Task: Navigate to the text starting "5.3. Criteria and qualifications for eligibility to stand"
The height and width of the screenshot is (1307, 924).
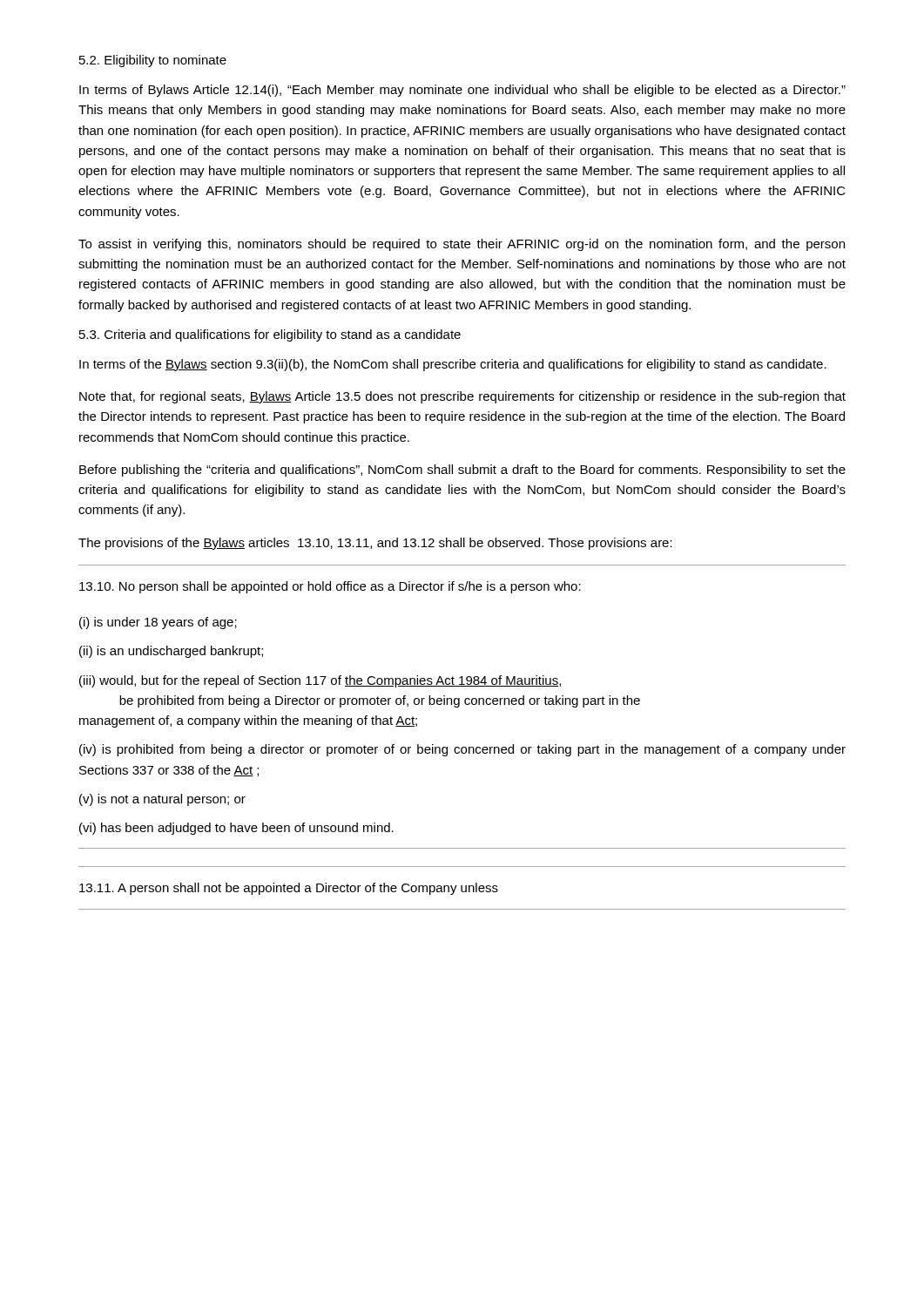Action: click(270, 334)
